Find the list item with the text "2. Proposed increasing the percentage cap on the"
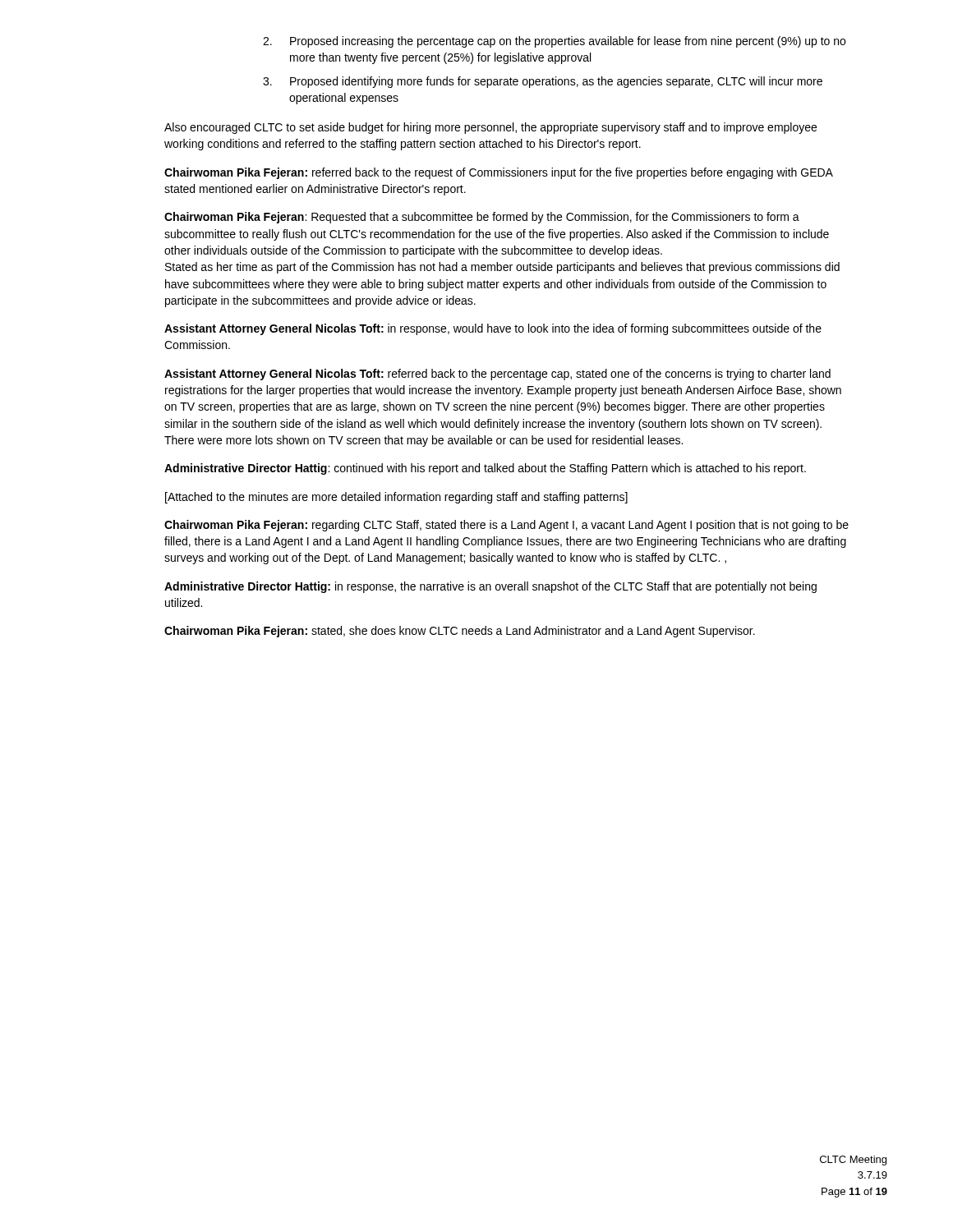 tap(559, 50)
